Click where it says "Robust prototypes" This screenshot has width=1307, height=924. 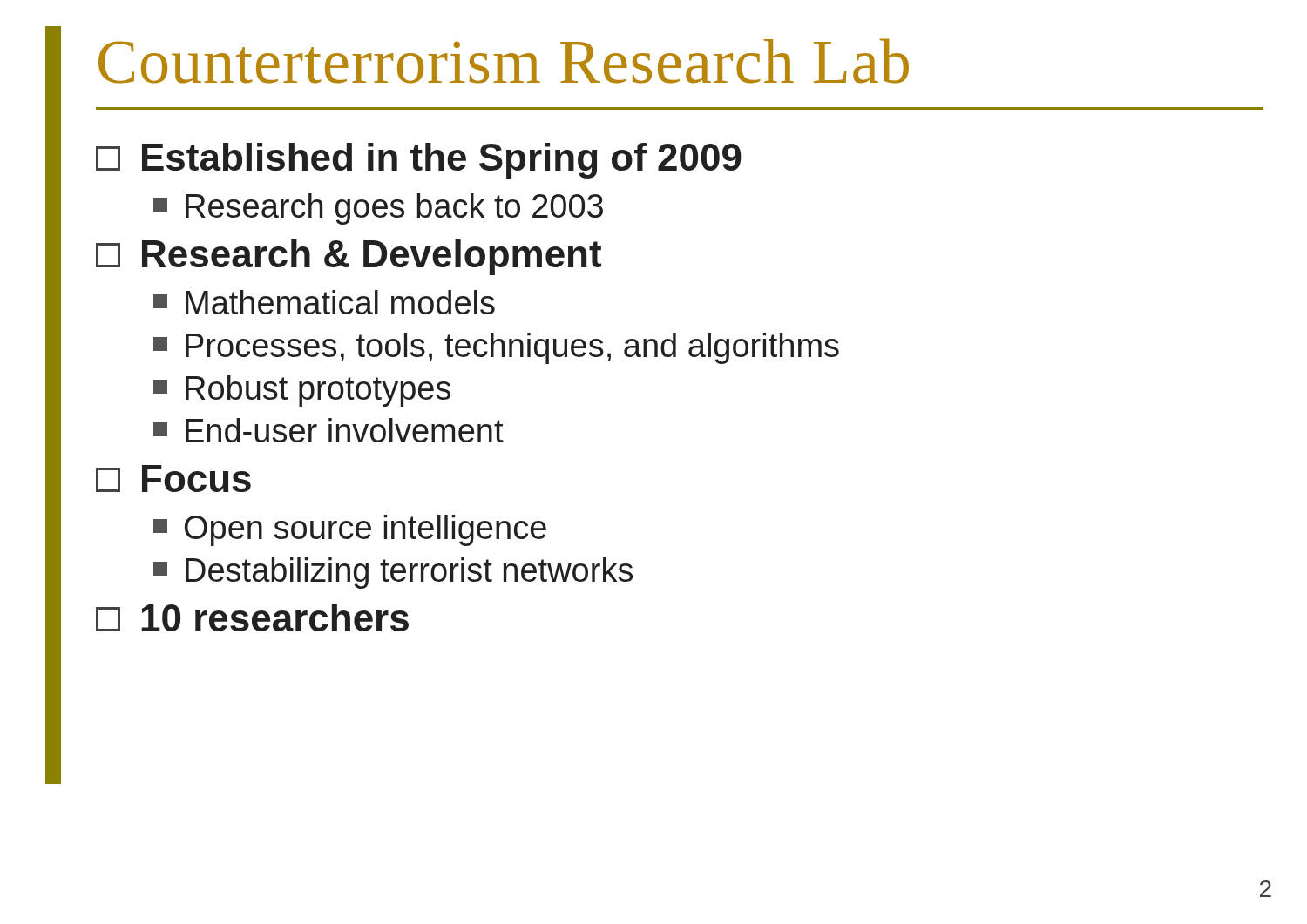coord(303,389)
